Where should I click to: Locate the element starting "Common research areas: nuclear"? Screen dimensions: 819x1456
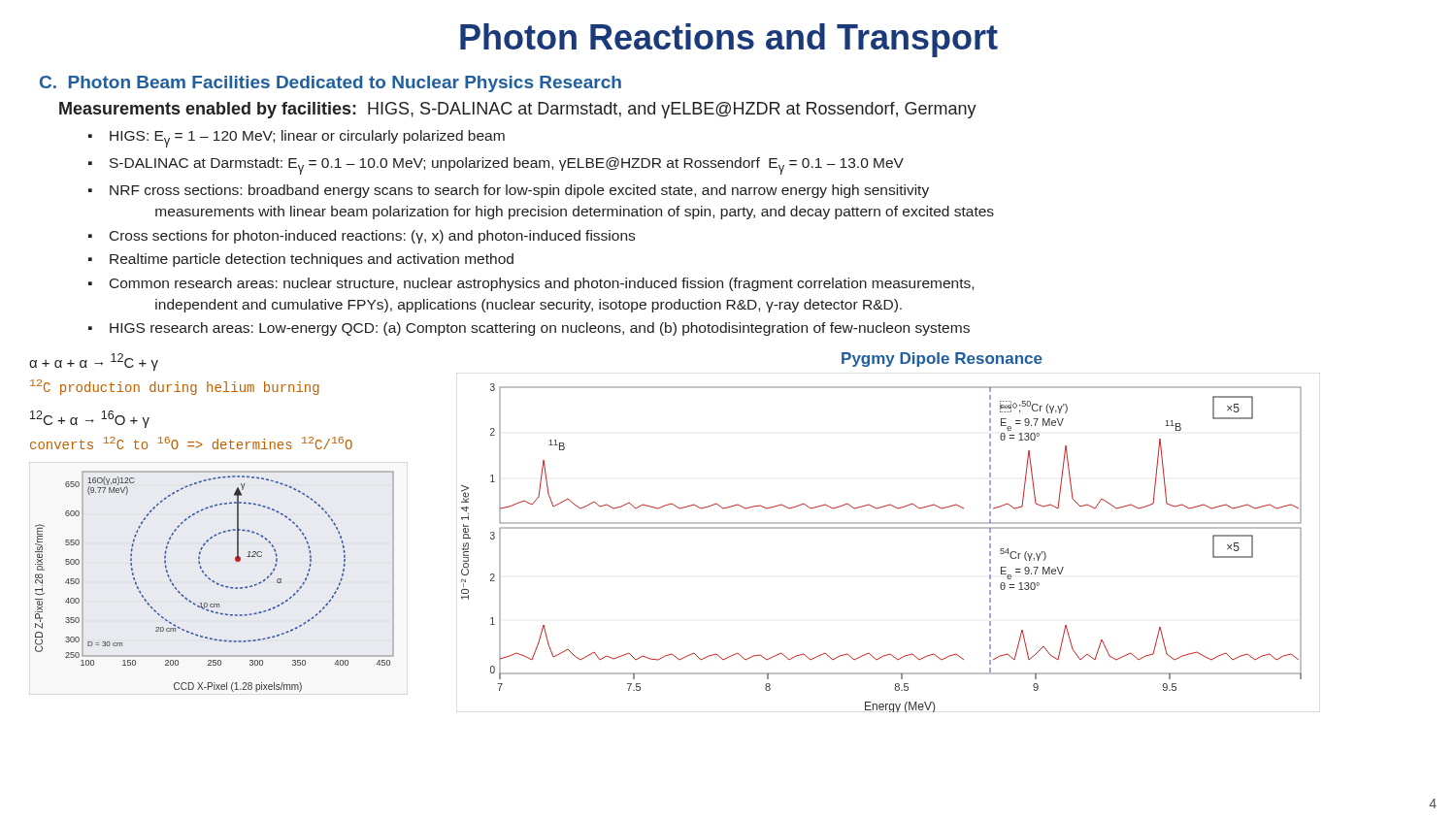pyautogui.click(x=542, y=293)
